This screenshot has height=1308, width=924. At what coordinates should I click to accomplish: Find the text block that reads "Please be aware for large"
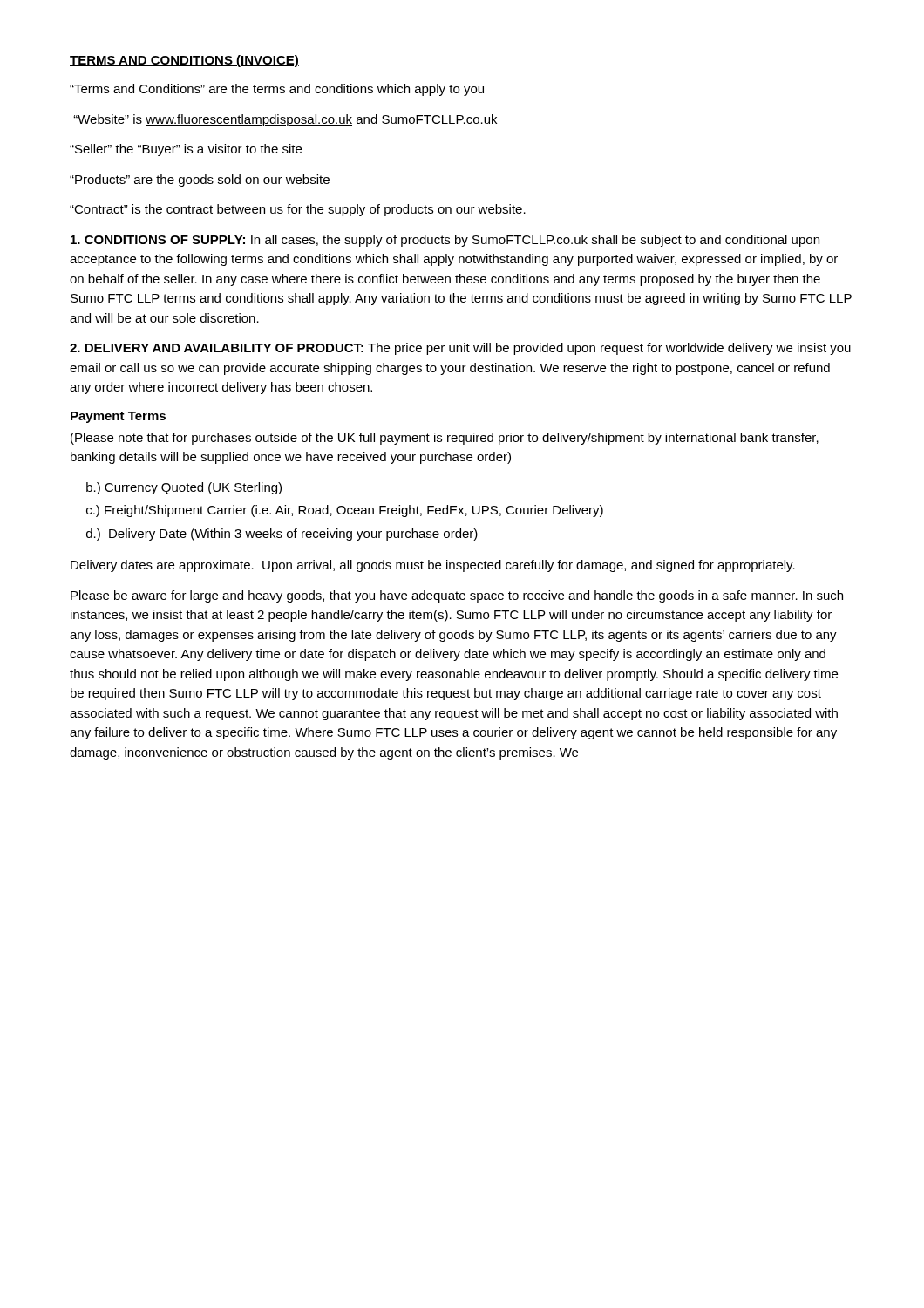click(x=457, y=673)
